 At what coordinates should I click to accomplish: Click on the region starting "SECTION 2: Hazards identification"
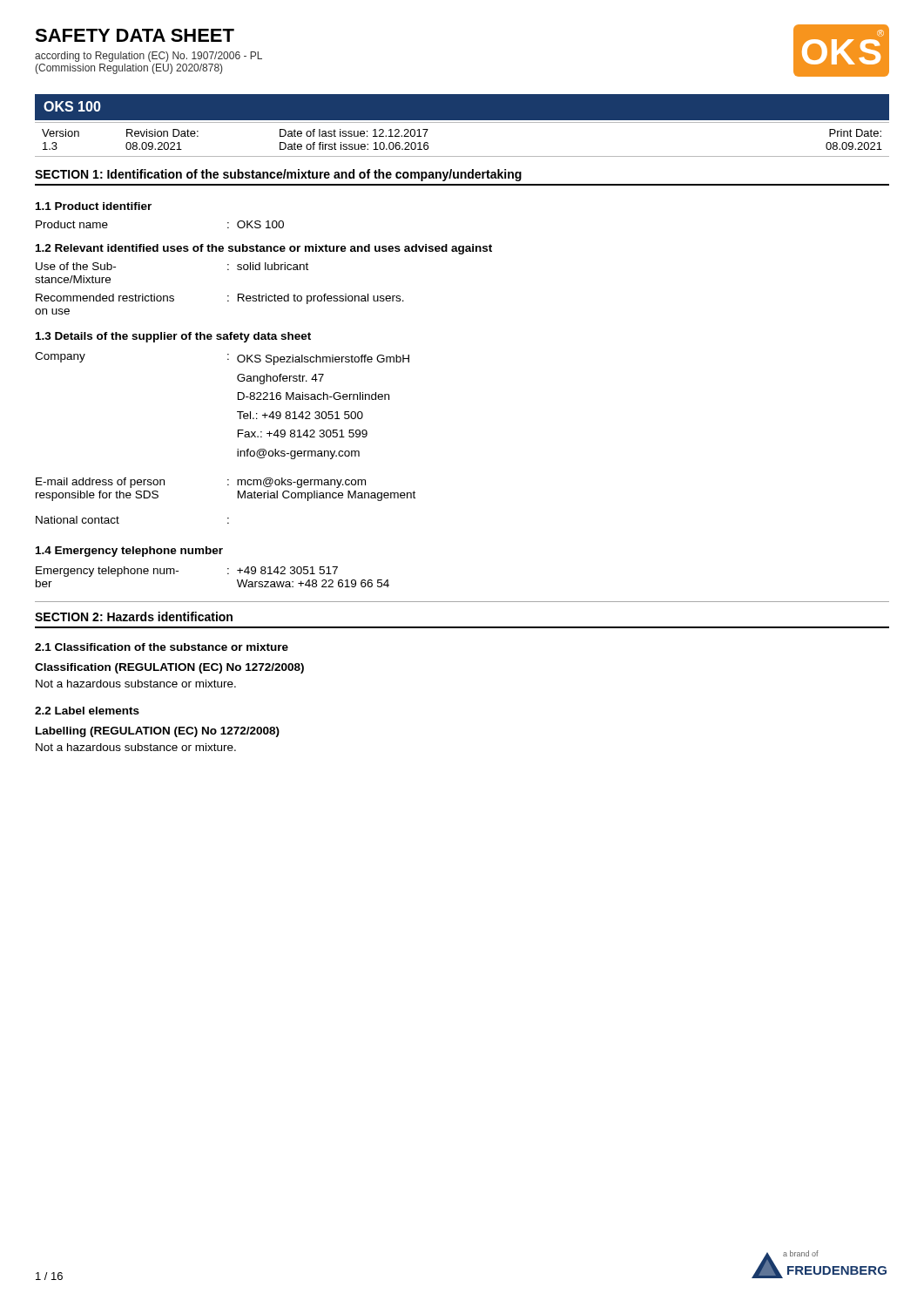134,617
